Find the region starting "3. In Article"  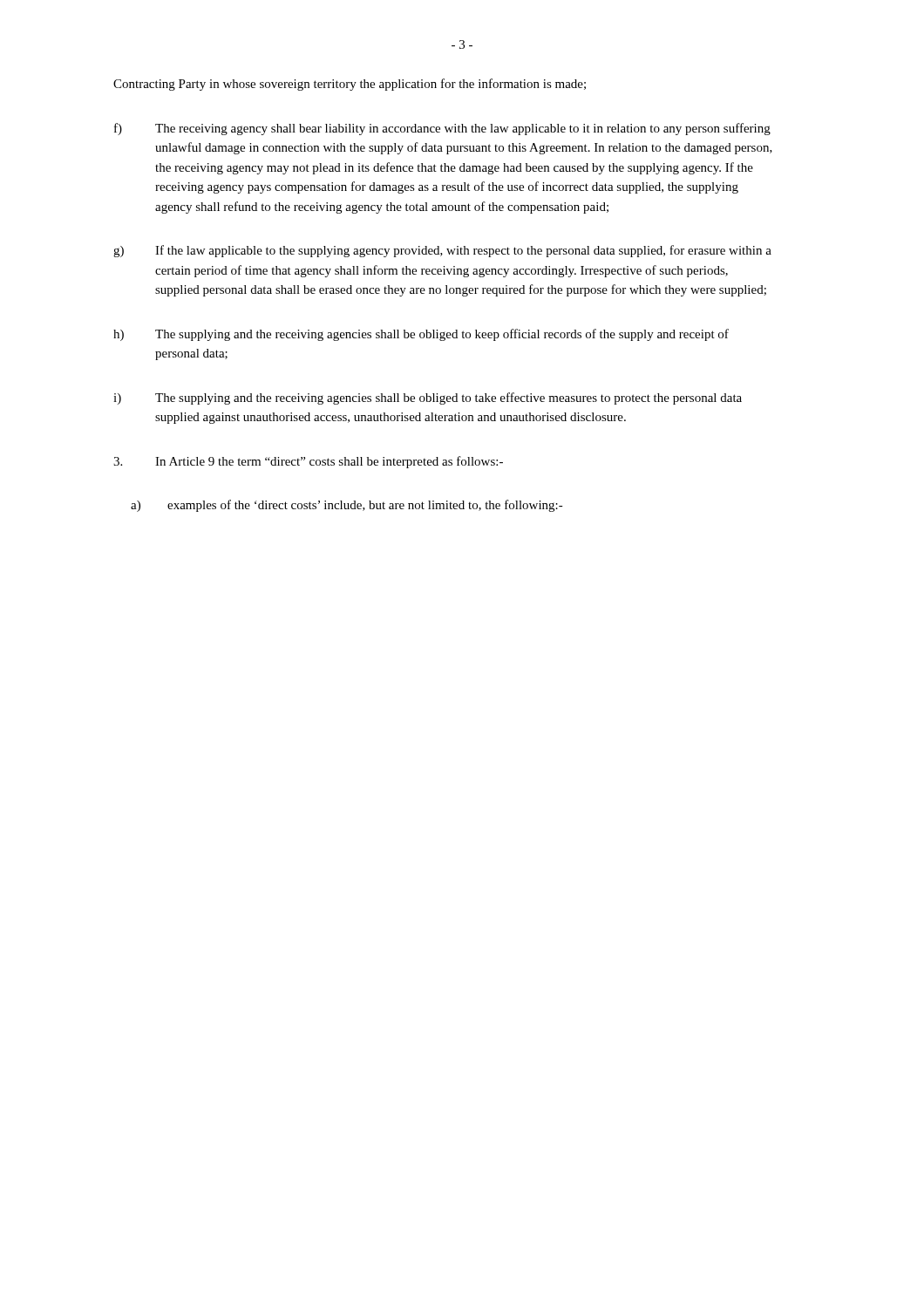point(445,461)
